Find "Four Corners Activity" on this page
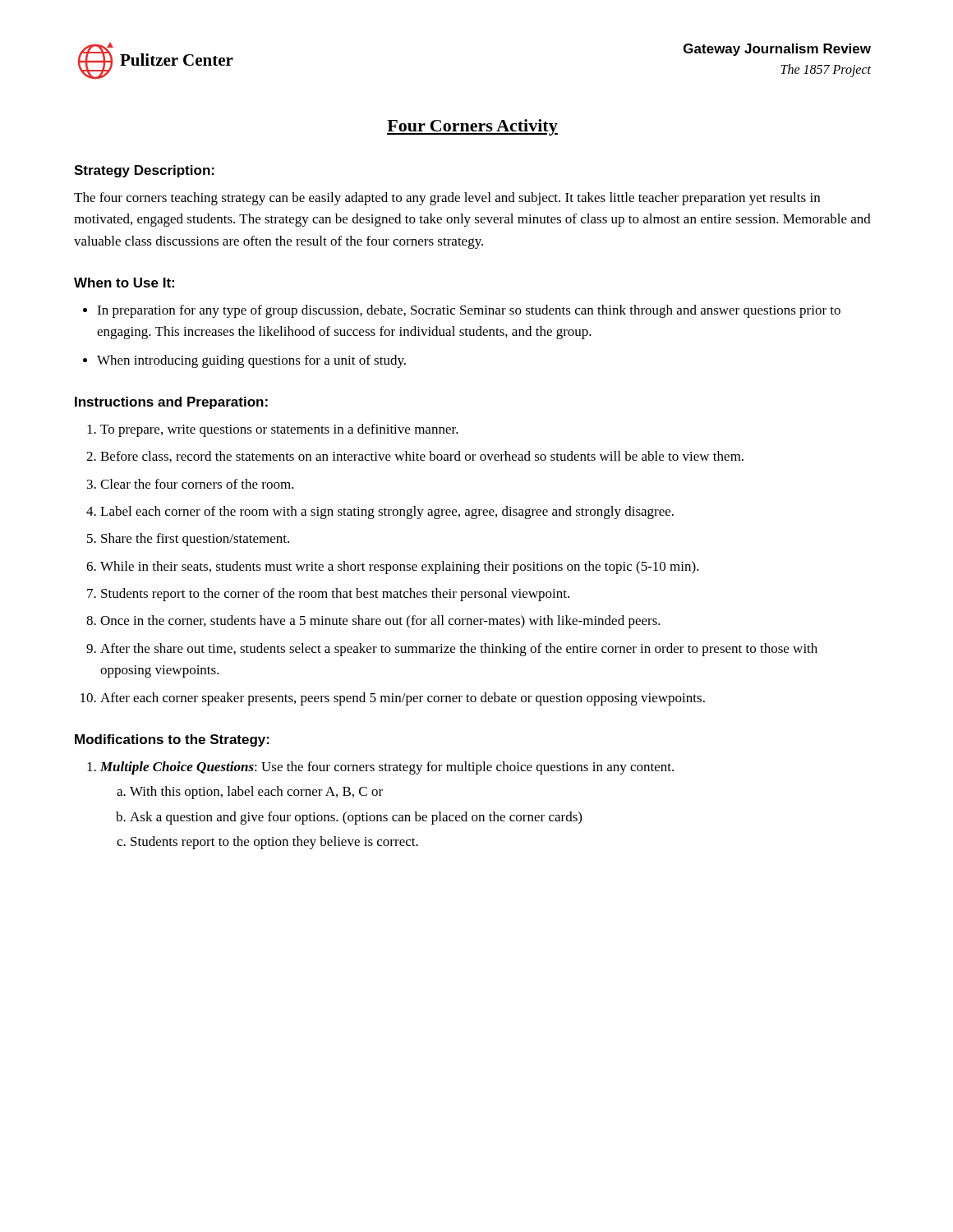953x1232 pixels. coord(472,125)
